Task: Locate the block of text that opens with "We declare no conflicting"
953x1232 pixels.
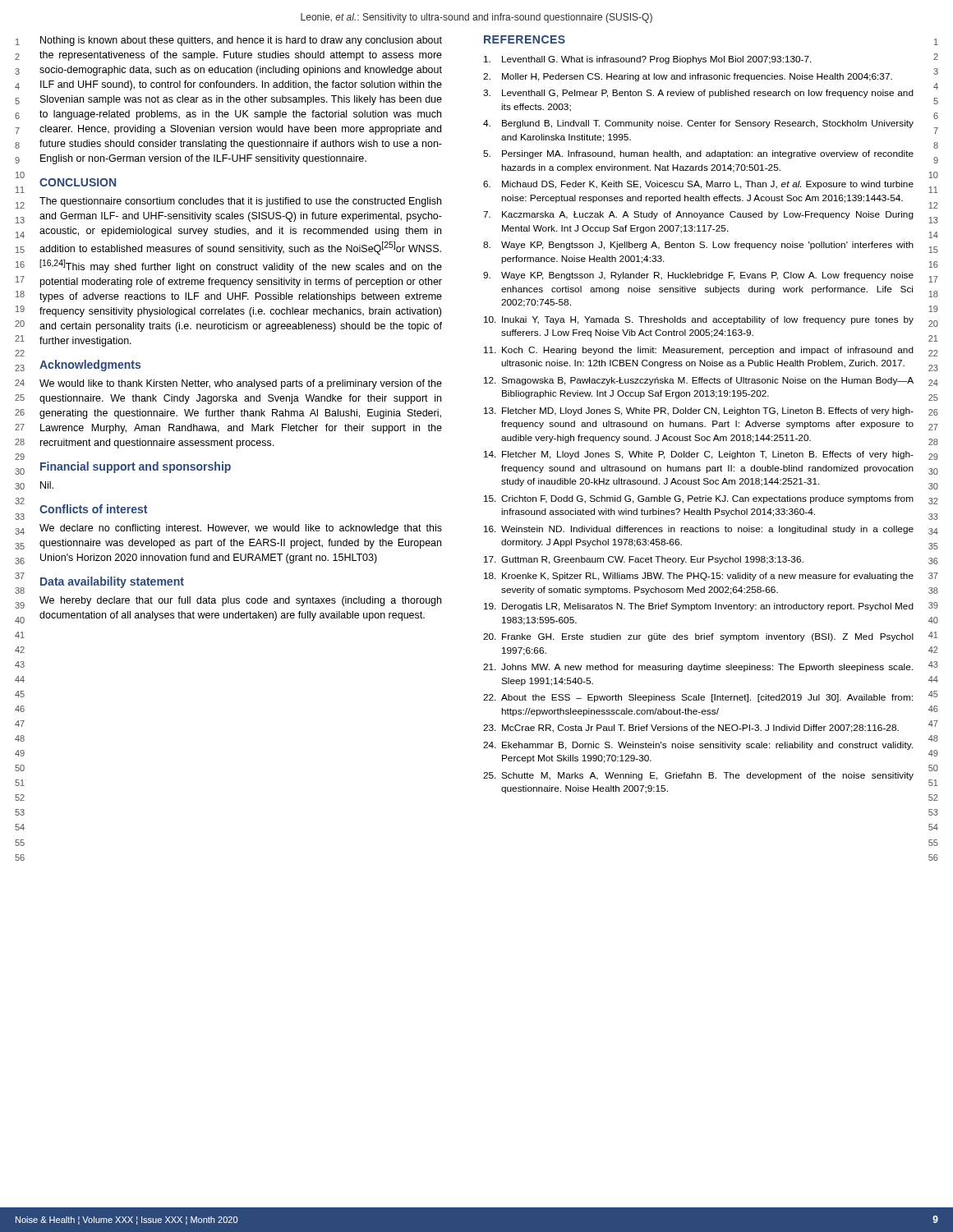Action: pos(241,543)
